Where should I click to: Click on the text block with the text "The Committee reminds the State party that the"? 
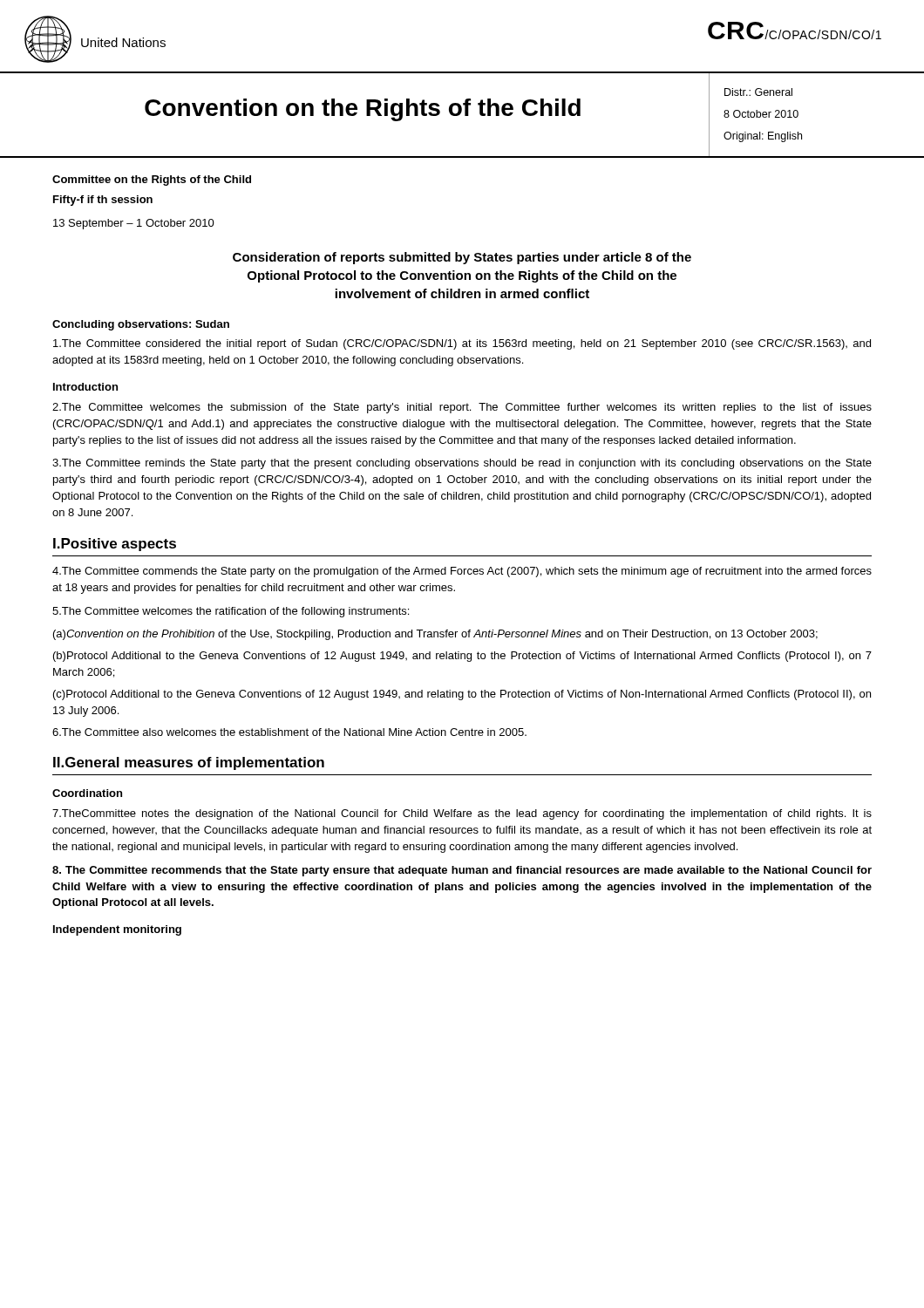pyautogui.click(x=462, y=488)
